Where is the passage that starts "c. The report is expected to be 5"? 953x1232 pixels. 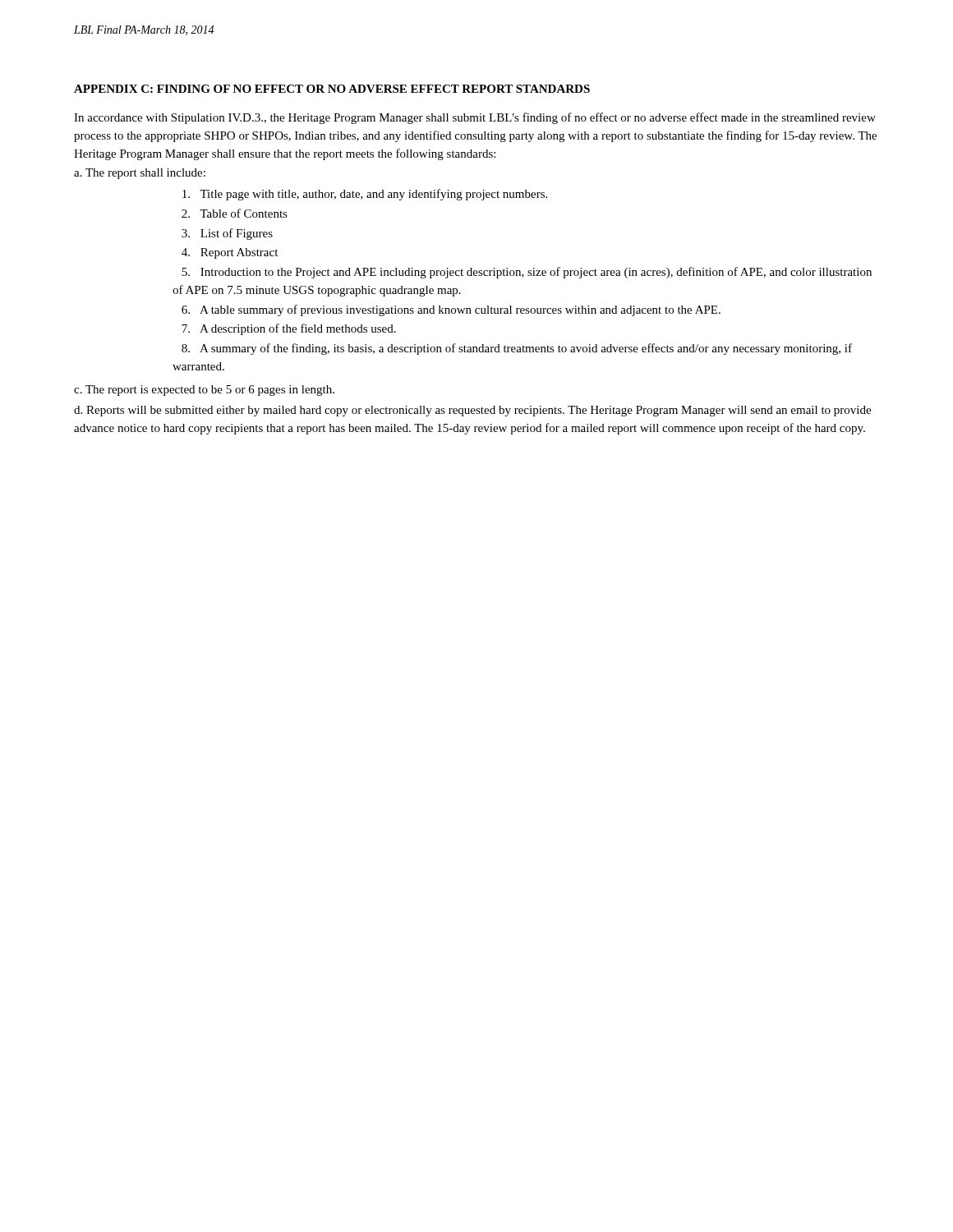205,389
